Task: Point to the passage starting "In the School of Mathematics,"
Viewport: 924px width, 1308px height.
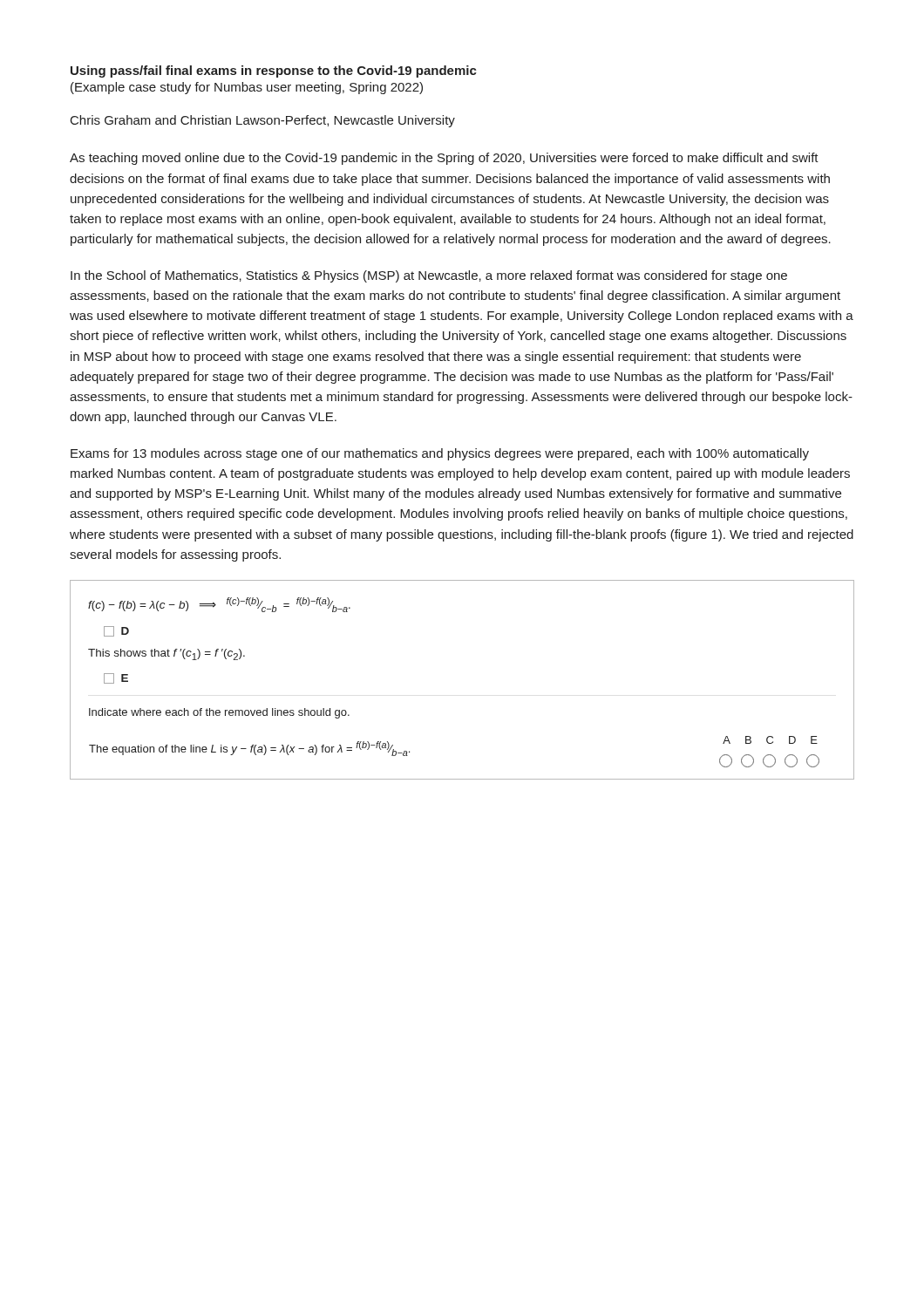Action: (461, 346)
